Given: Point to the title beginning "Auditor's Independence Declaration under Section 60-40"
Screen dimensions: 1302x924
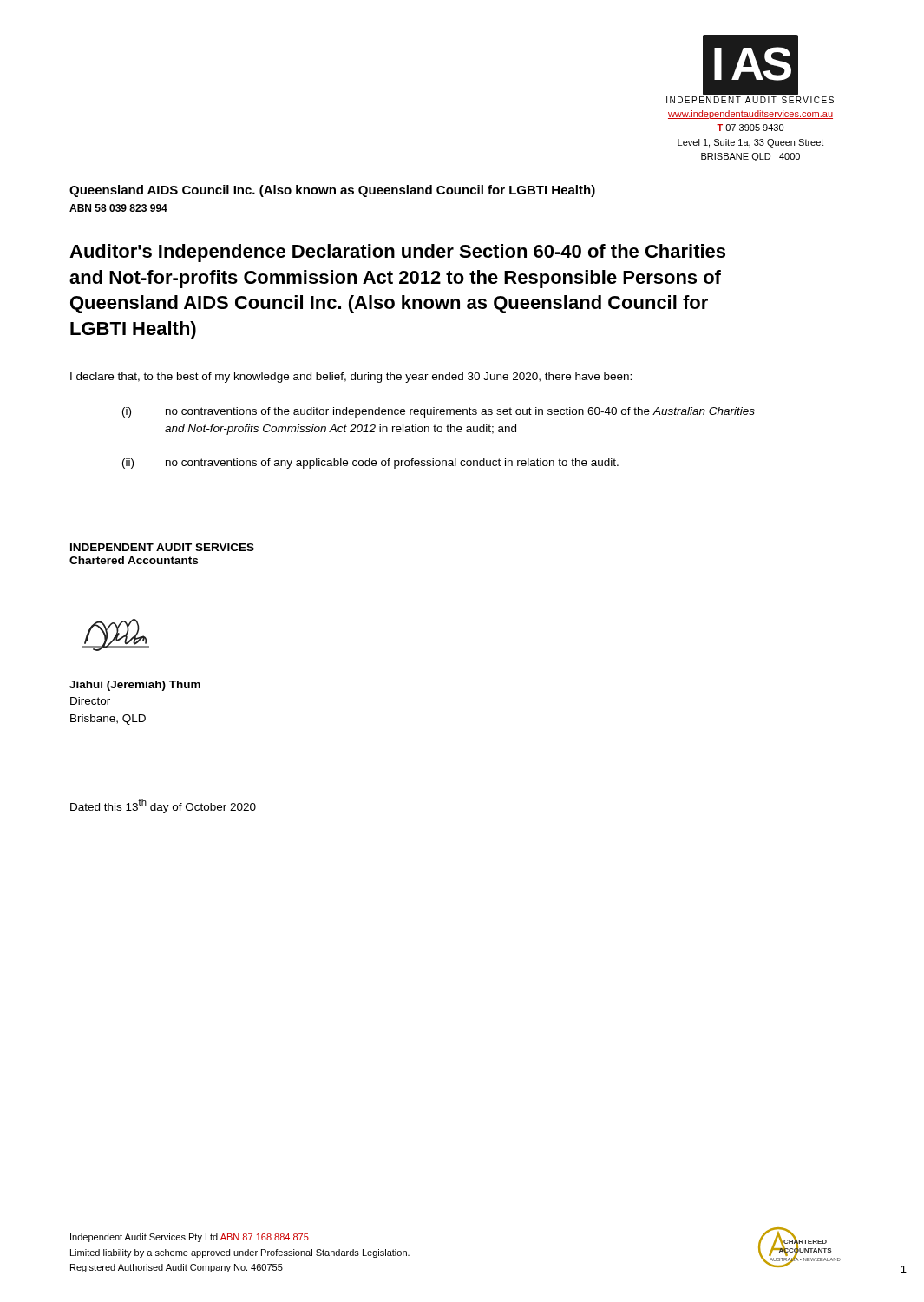Looking at the screenshot, I should point(398,290).
